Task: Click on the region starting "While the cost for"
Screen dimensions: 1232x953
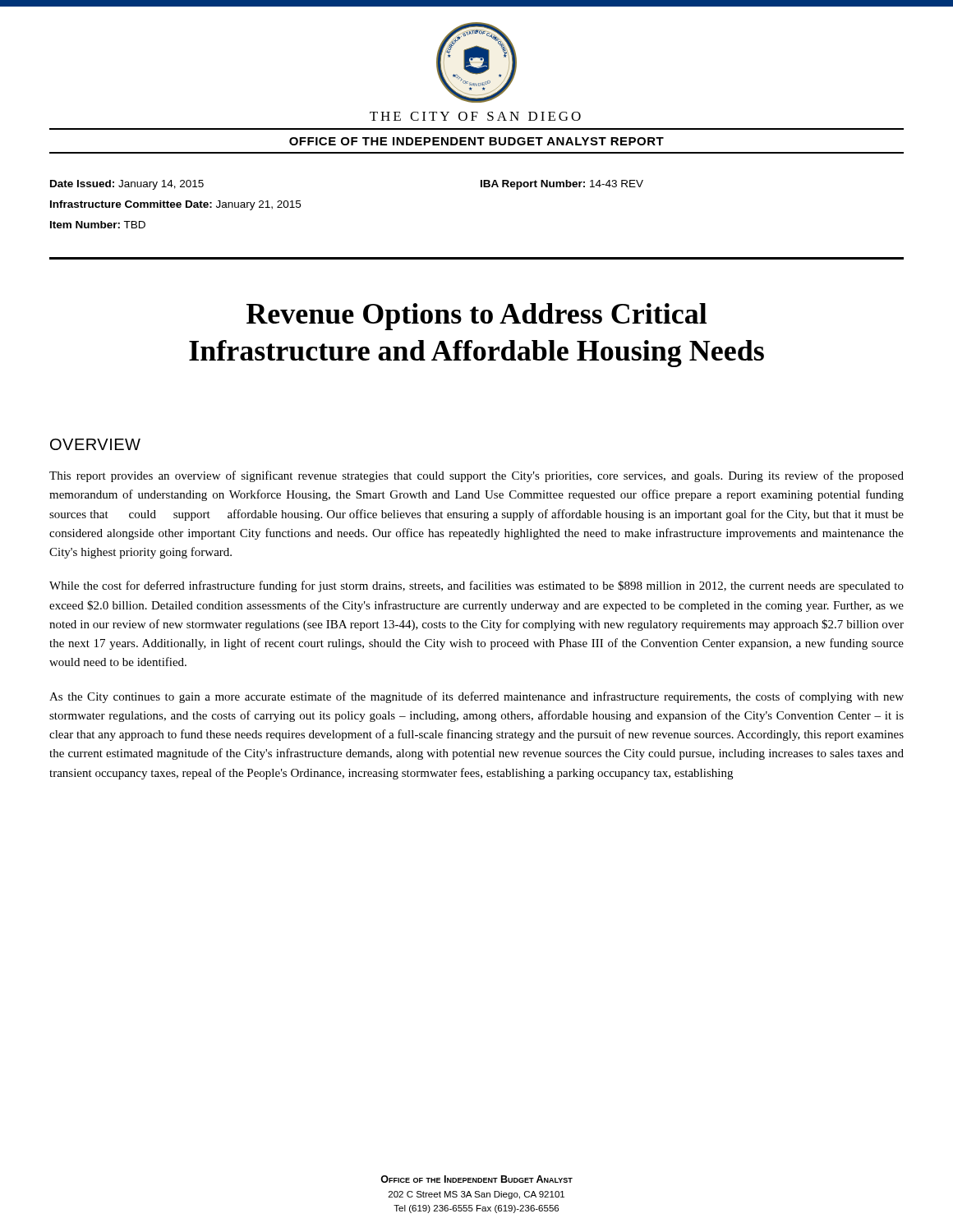Action: [476, 625]
